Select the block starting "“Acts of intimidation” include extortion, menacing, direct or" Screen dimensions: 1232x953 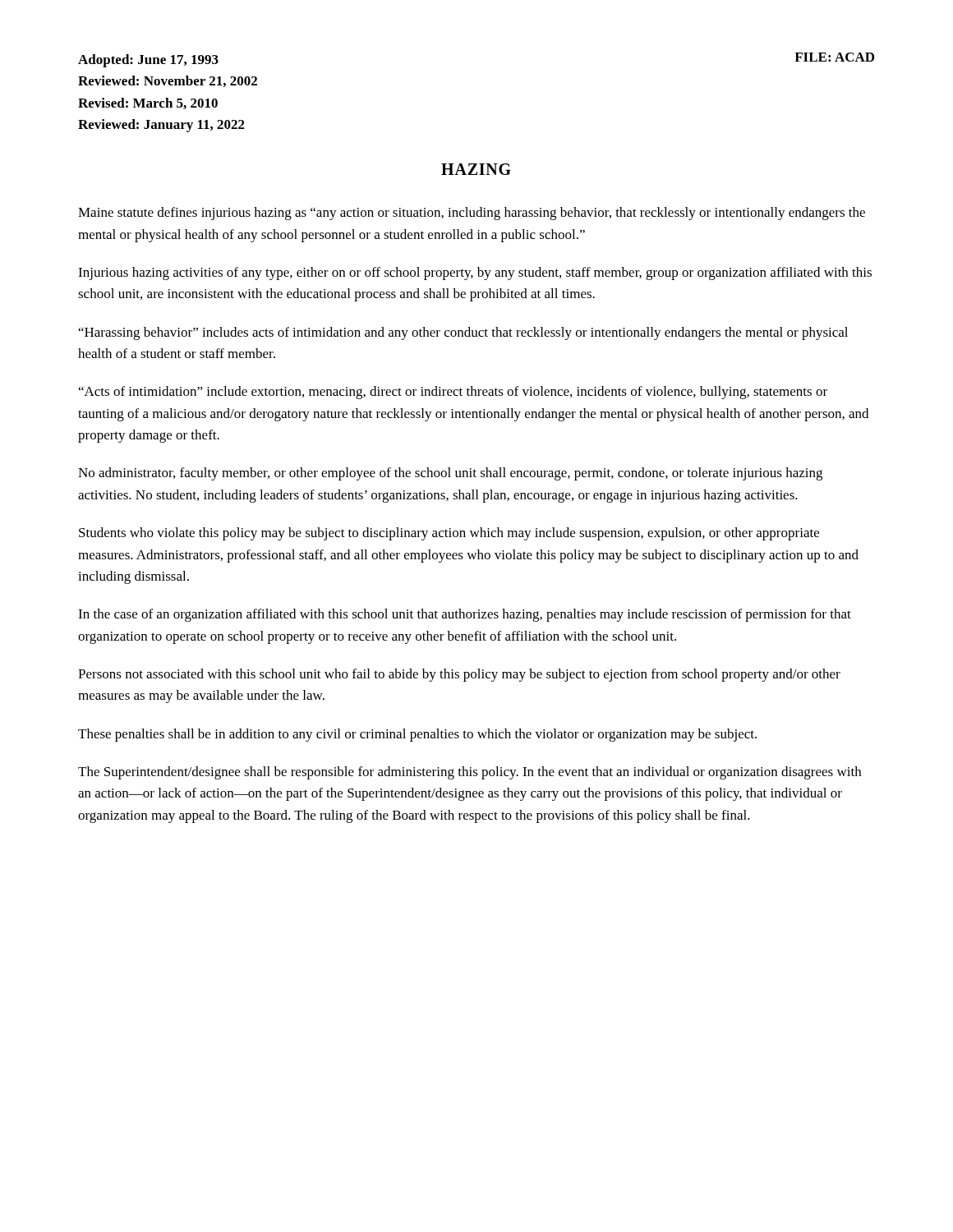[473, 413]
